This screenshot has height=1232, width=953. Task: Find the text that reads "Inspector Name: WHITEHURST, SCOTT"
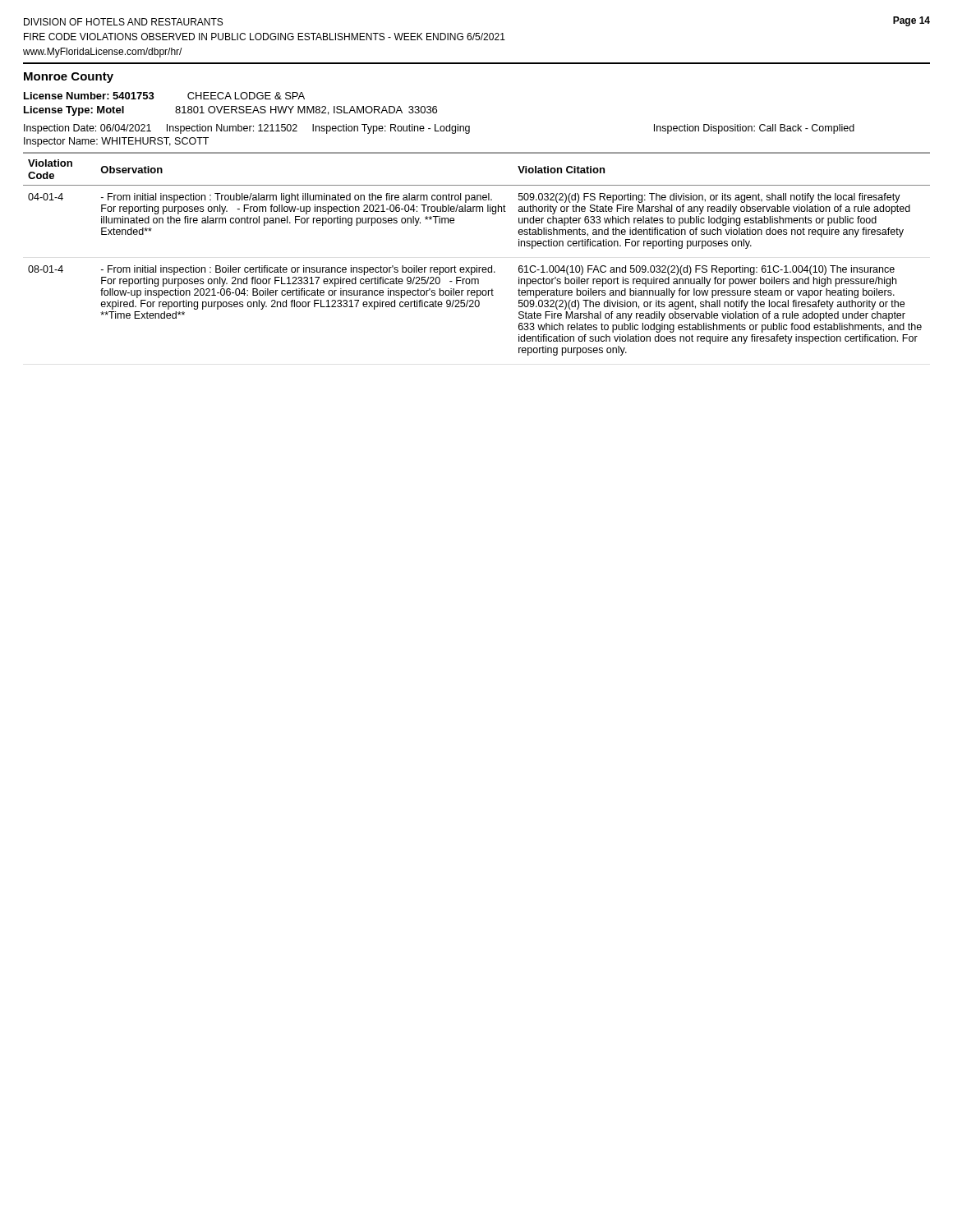(116, 141)
